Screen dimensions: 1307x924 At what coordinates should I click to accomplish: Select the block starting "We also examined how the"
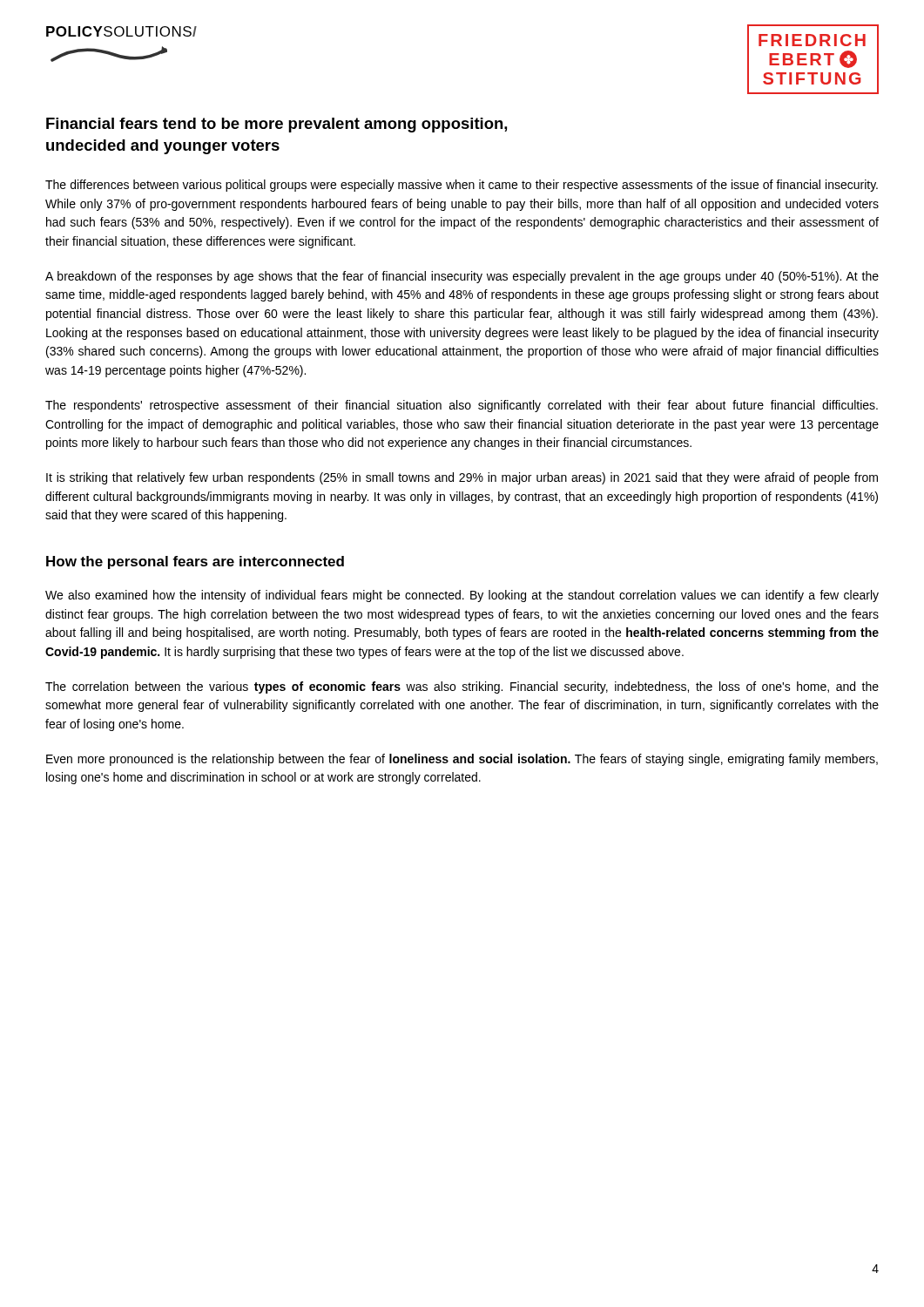click(x=462, y=623)
